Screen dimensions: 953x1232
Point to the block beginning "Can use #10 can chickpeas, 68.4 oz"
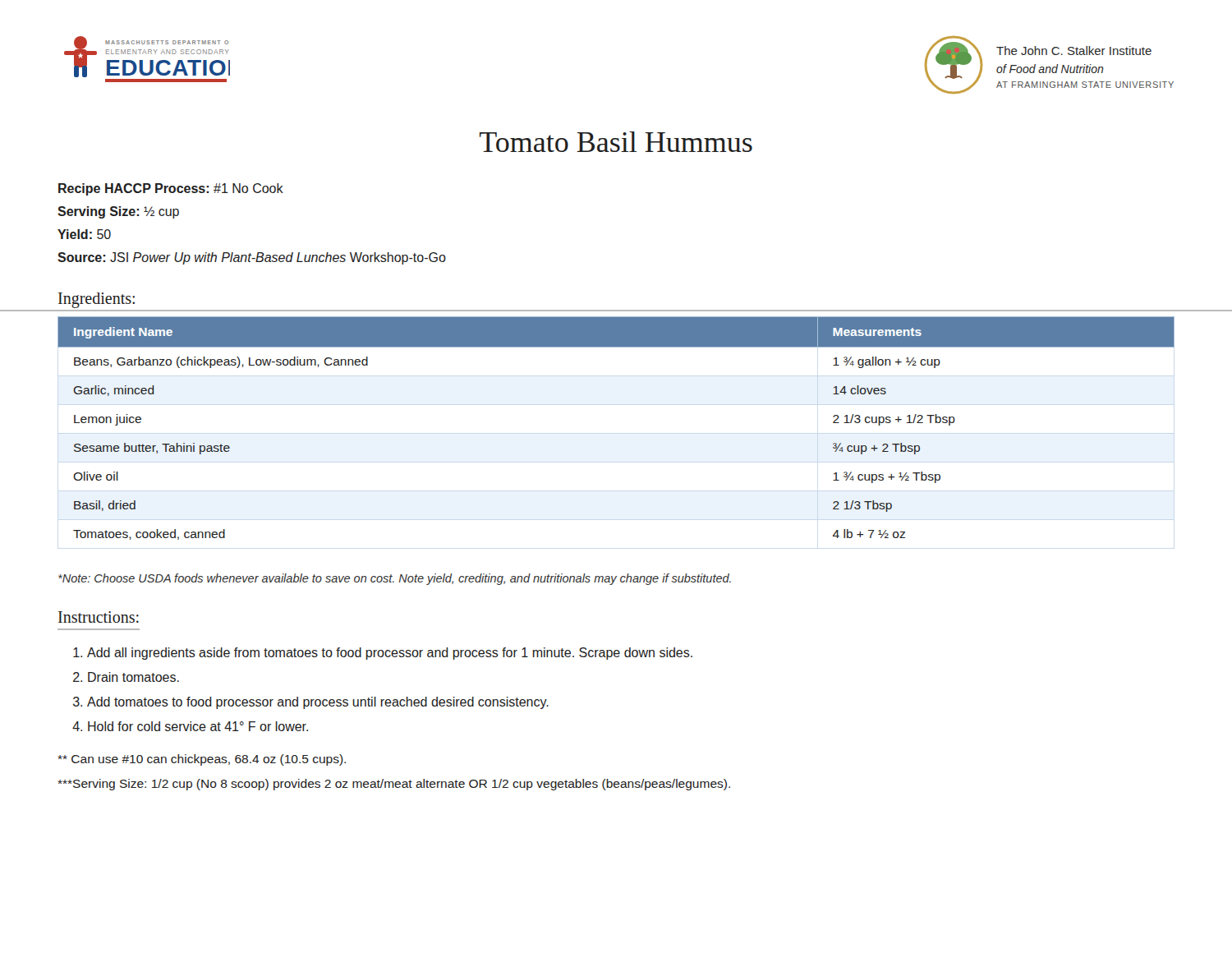pyautogui.click(x=202, y=759)
